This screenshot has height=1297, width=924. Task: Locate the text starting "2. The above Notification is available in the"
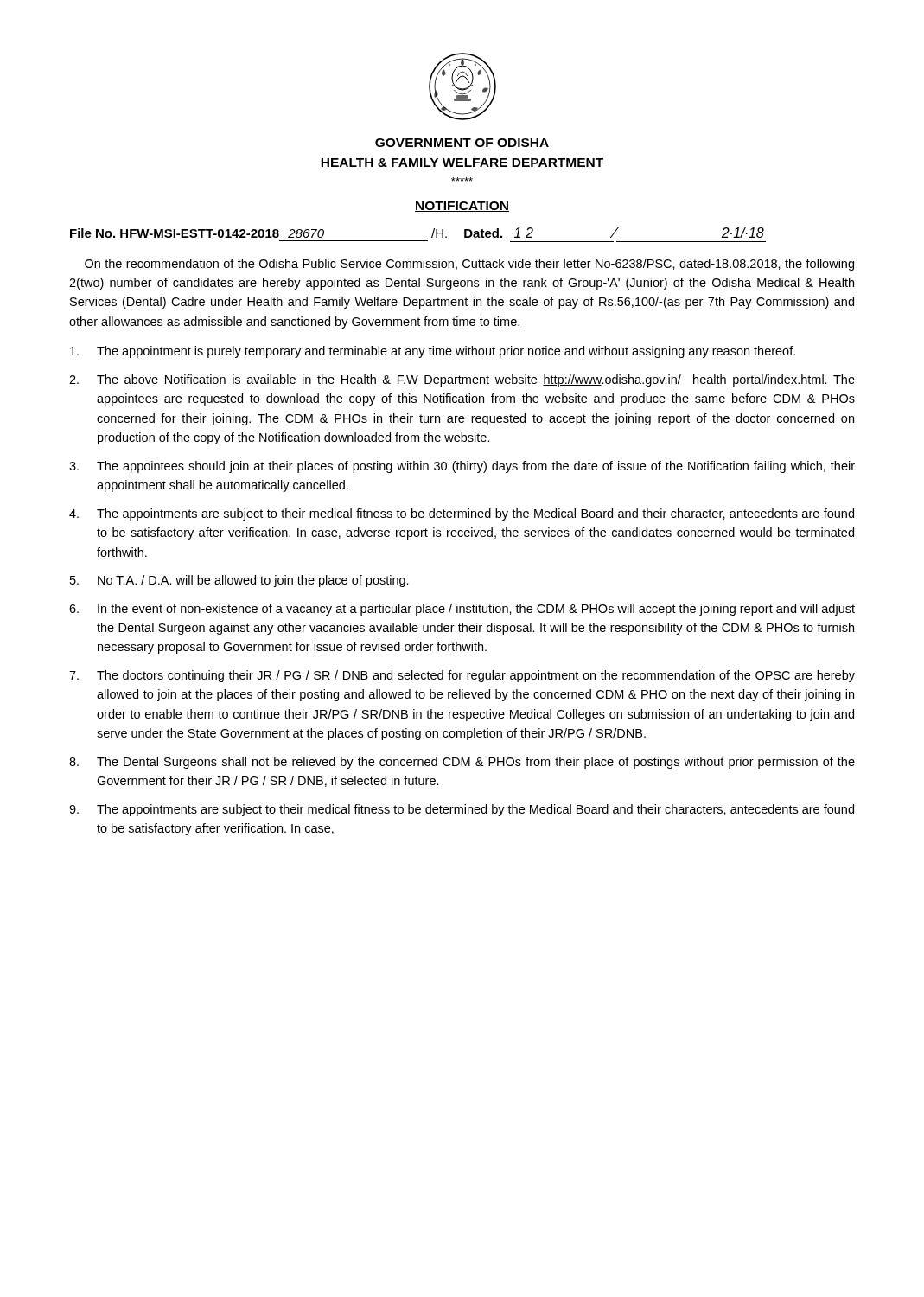point(462,409)
